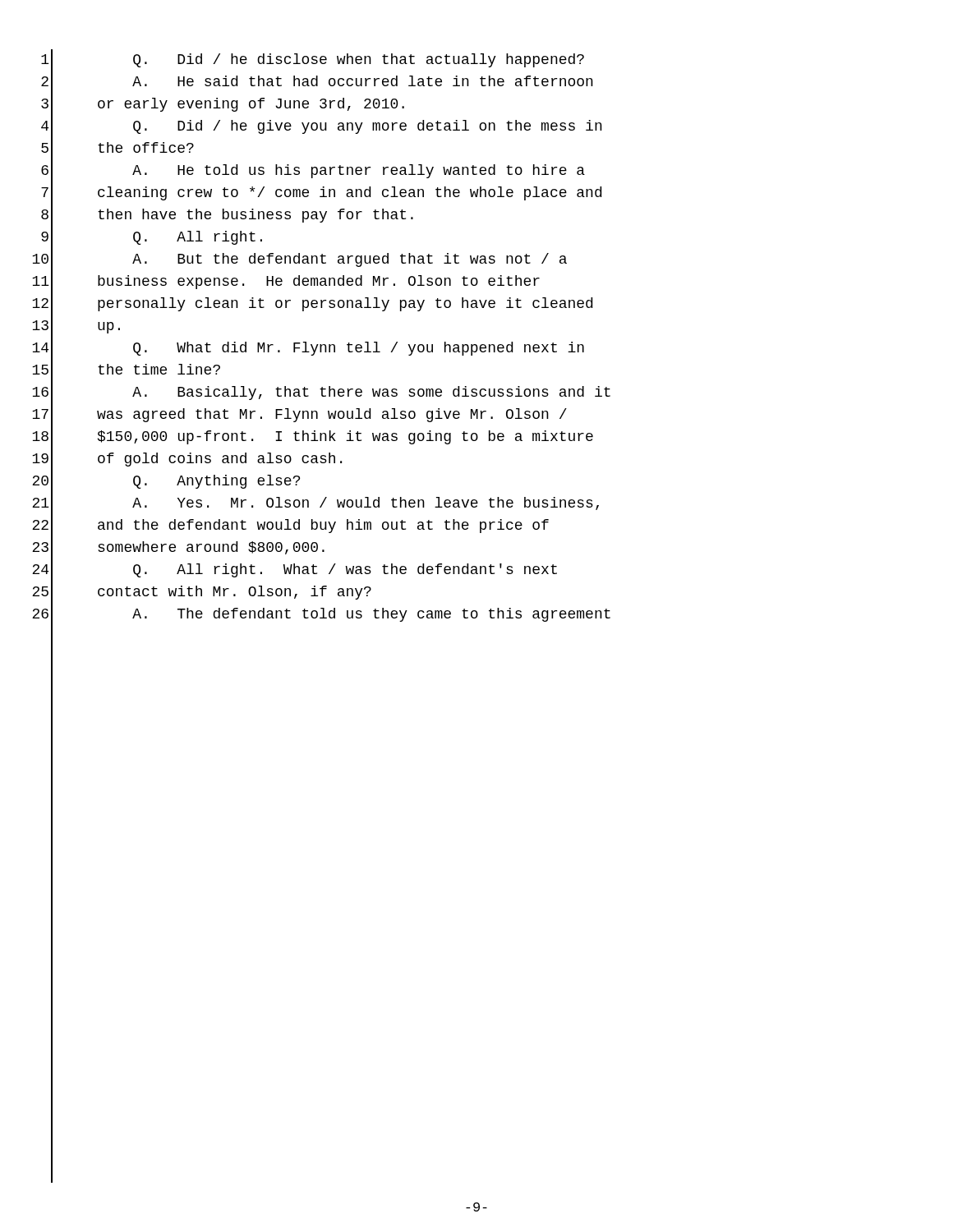
Task: Click on the passage starting "16 A. Basically, that there was some"
Action: pyautogui.click(x=476, y=393)
